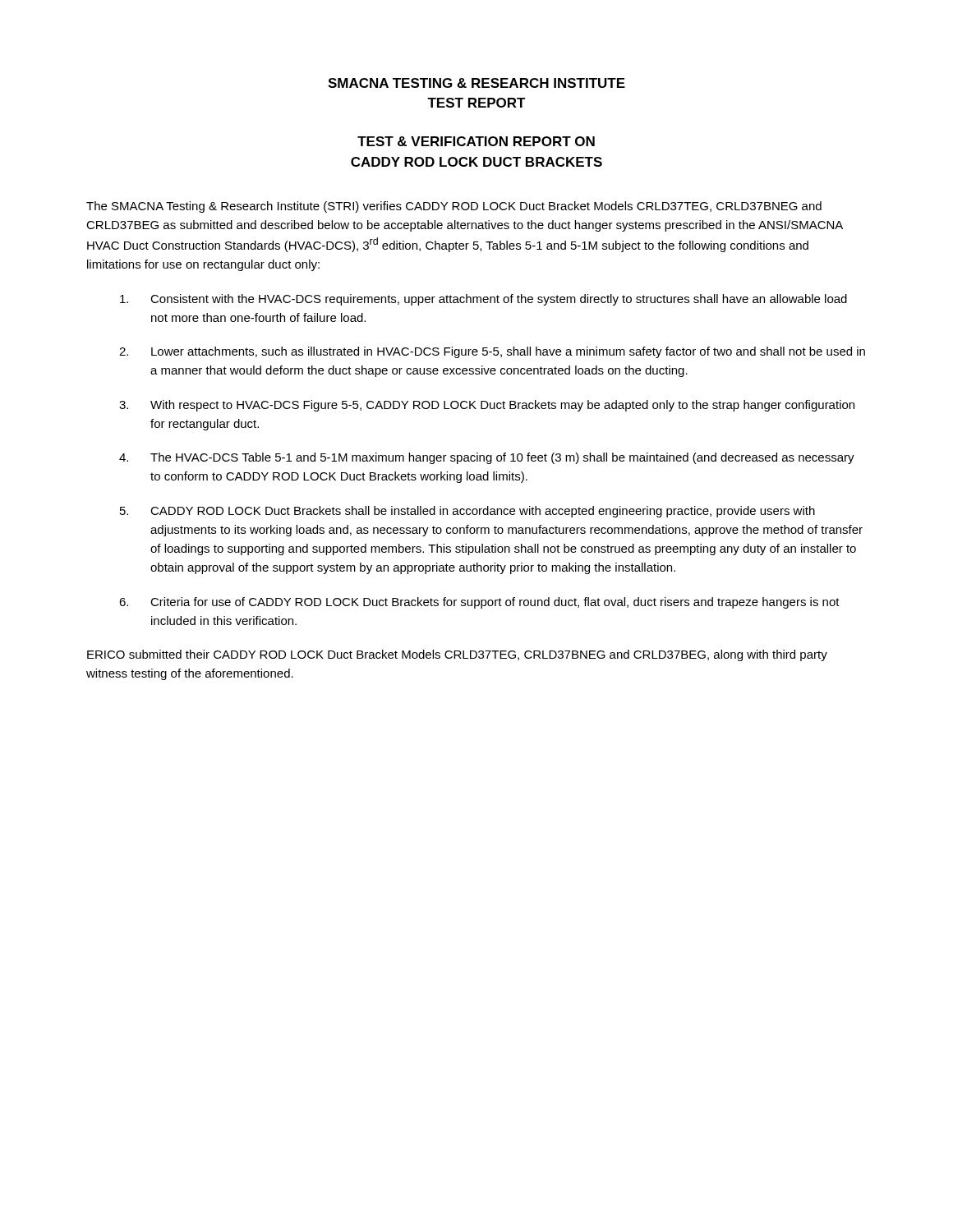This screenshot has width=953, height=1232.
Task: Click the passage that begins "4. The HVAC-DCS Table 5-1"
Action: pos(493,467)
